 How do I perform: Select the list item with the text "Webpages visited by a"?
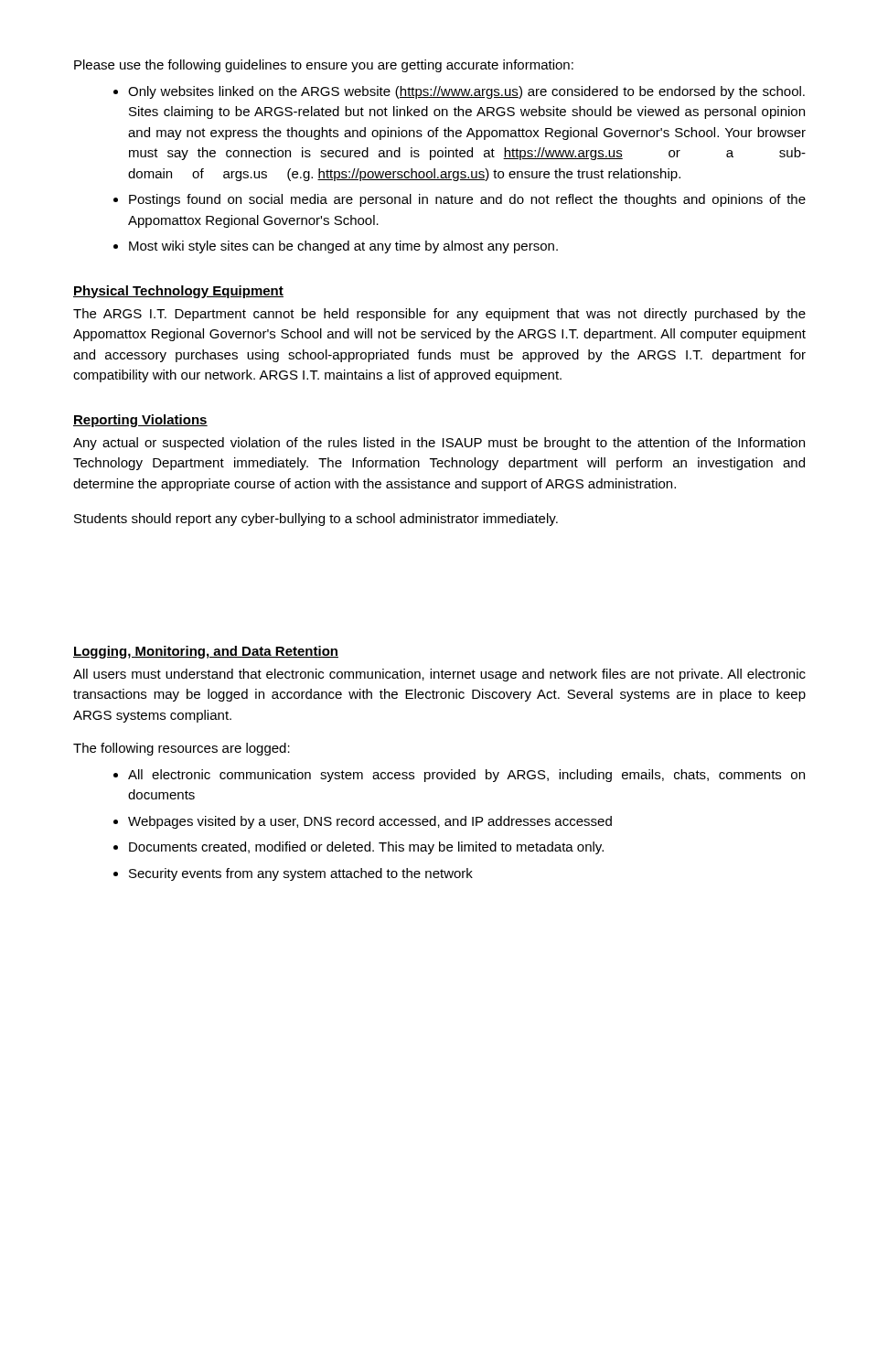370,820
